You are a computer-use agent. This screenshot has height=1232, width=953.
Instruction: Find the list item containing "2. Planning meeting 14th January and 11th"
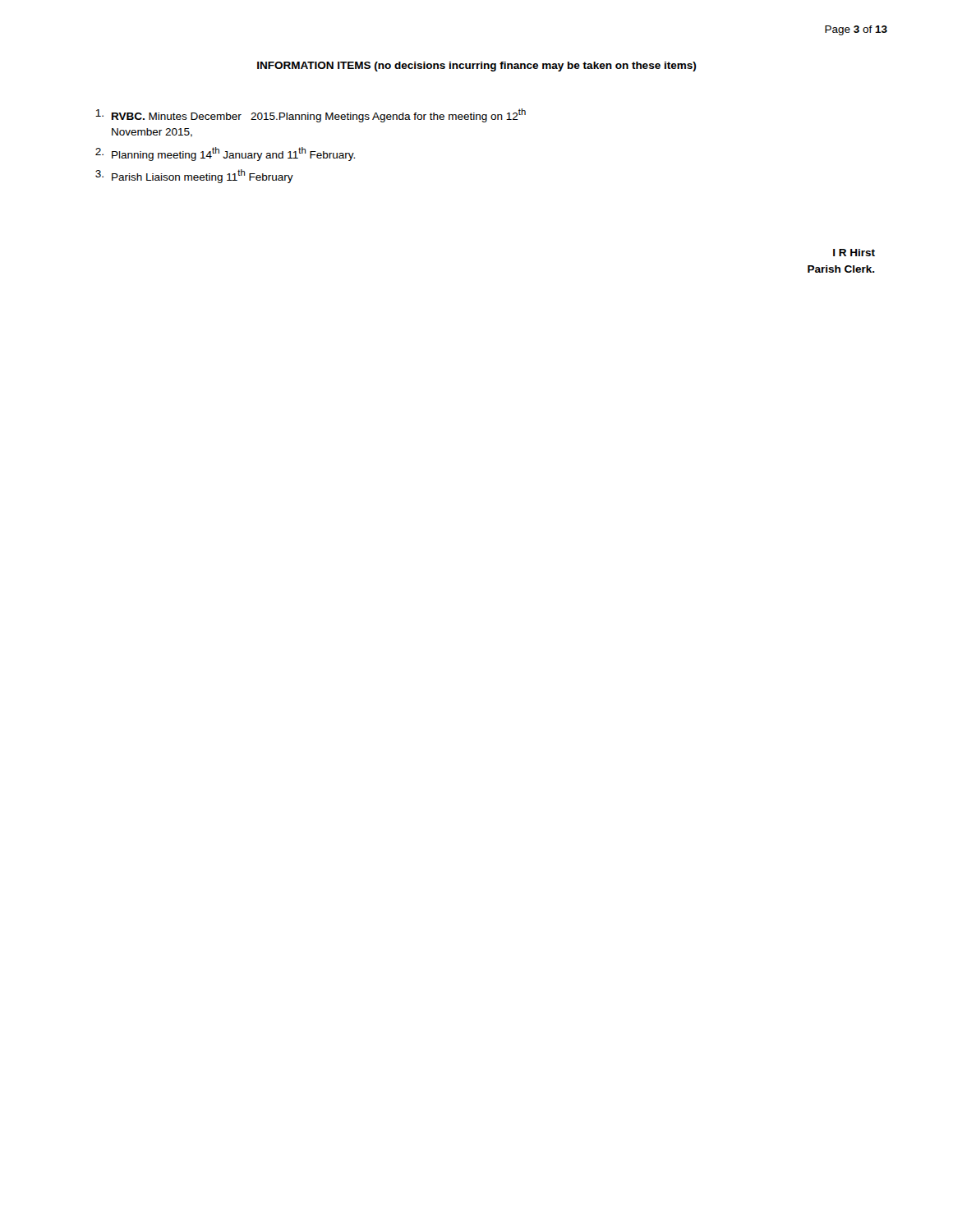point(225,154)
